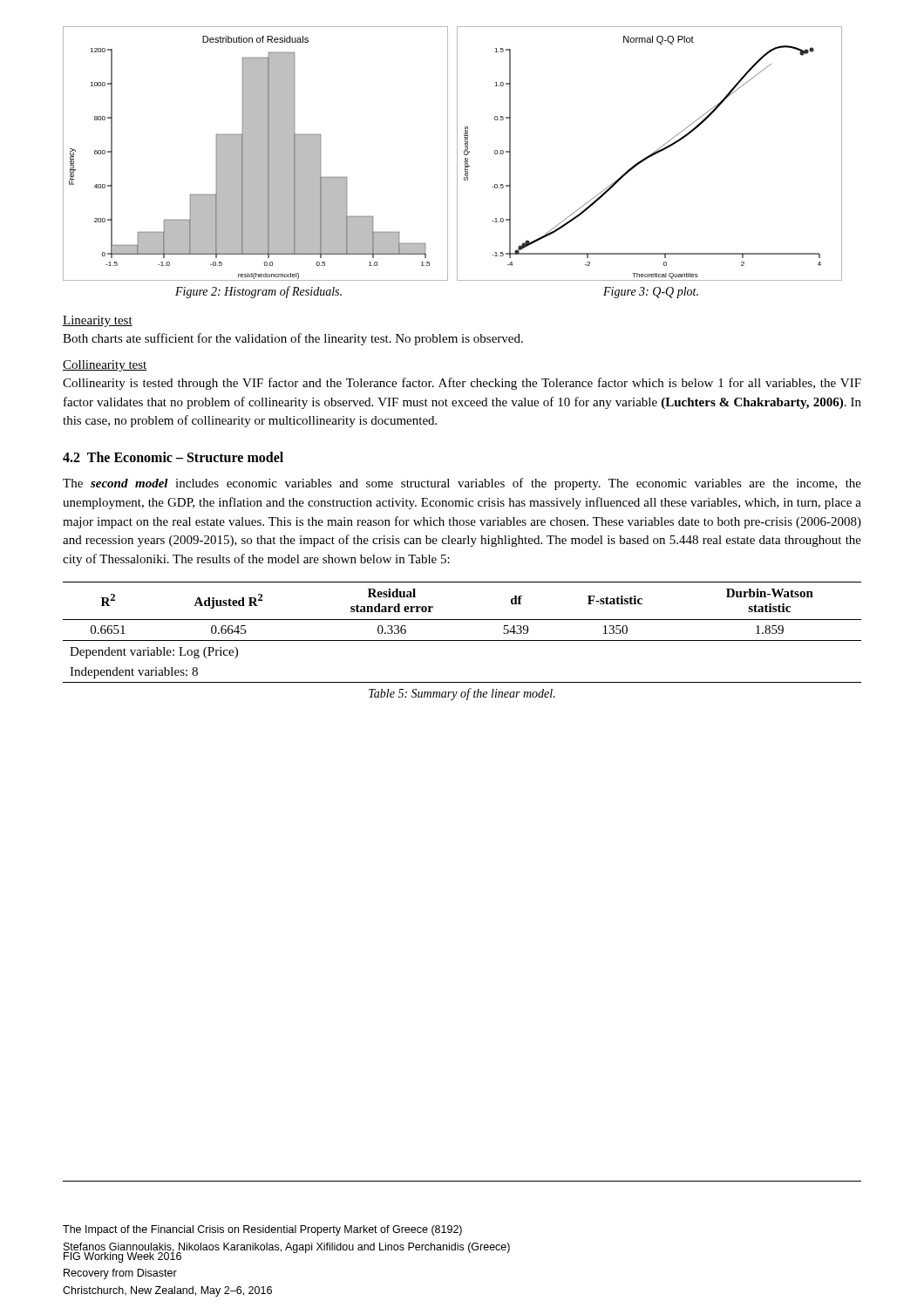Find the table that mentions "Durbin-Watson statistic"
Screen dimensions: 1308x924
point(462,632)
